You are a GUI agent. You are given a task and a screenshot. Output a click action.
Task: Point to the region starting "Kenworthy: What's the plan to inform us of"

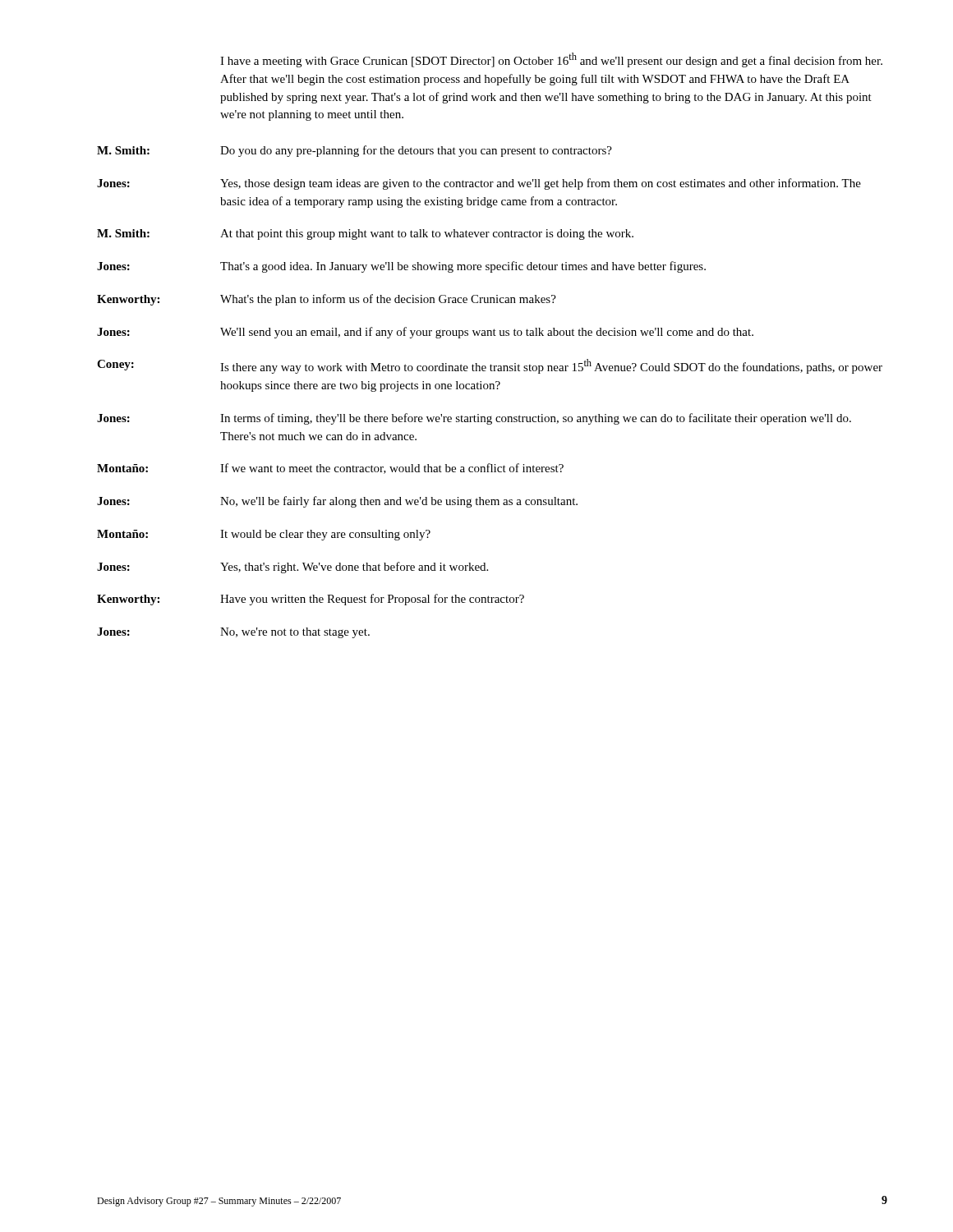326,299
